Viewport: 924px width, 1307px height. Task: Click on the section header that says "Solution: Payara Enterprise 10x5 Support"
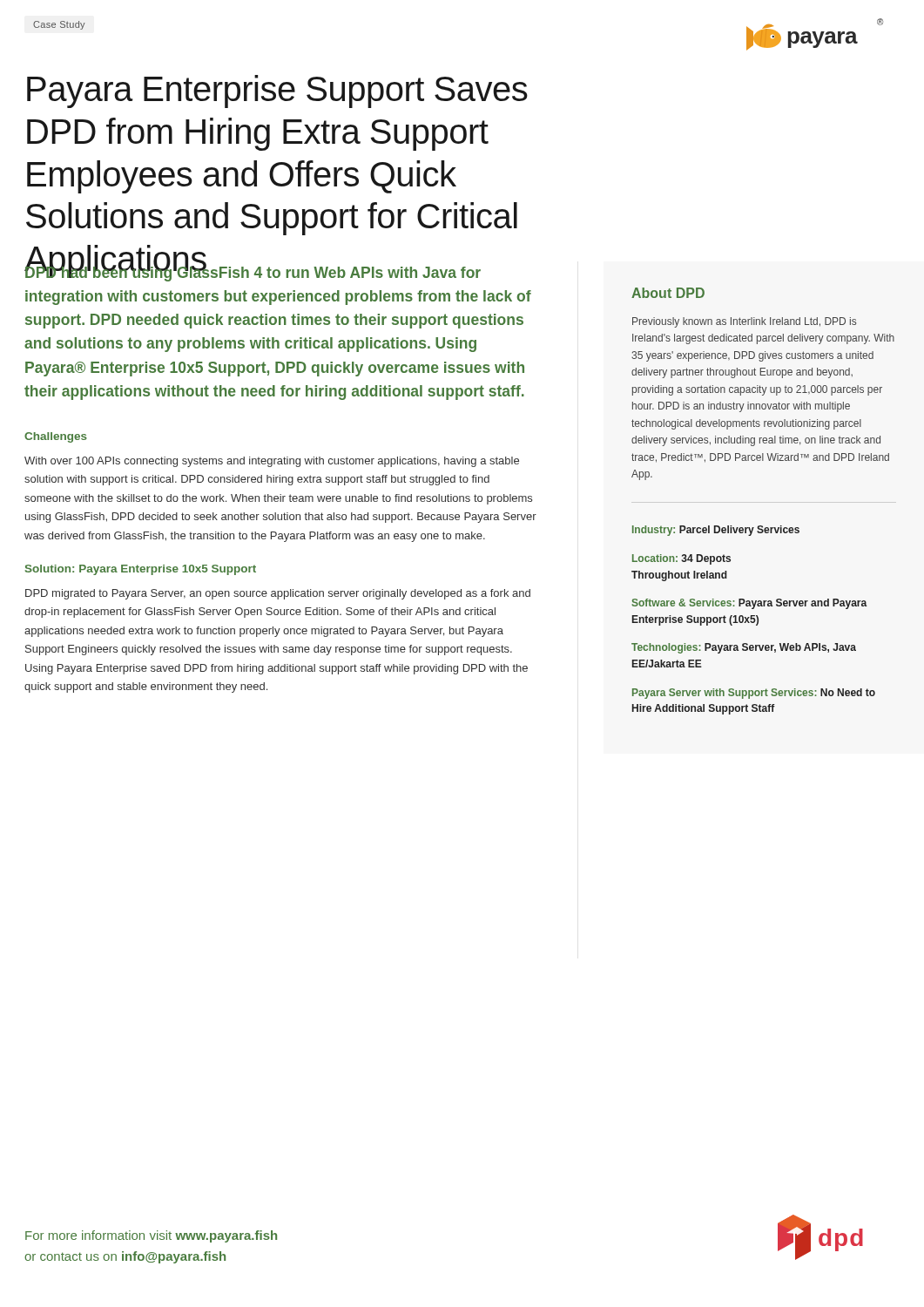click(x=141, y=570)
